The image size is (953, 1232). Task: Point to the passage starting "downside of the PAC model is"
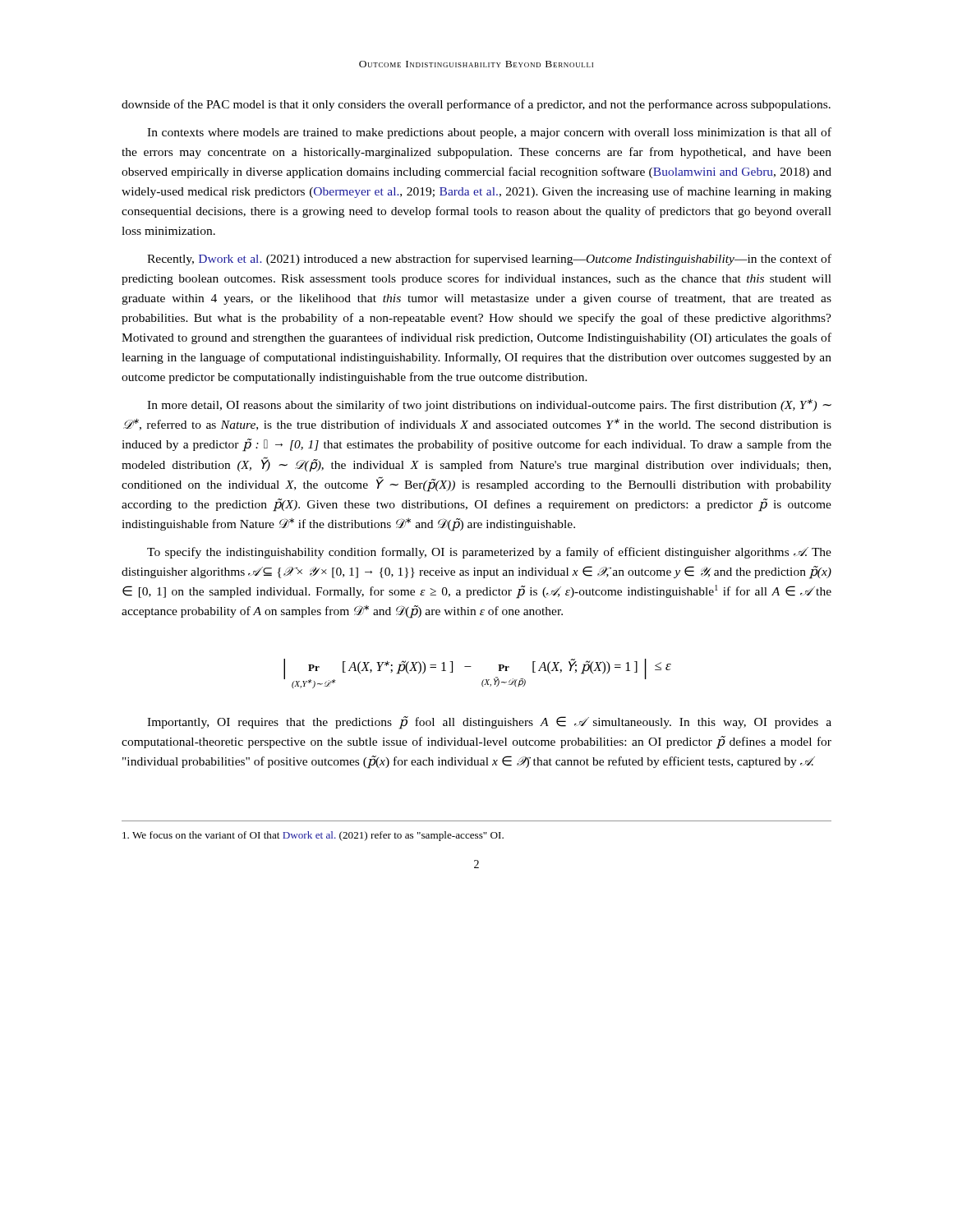pyautogui.click(x=476, y=104)
